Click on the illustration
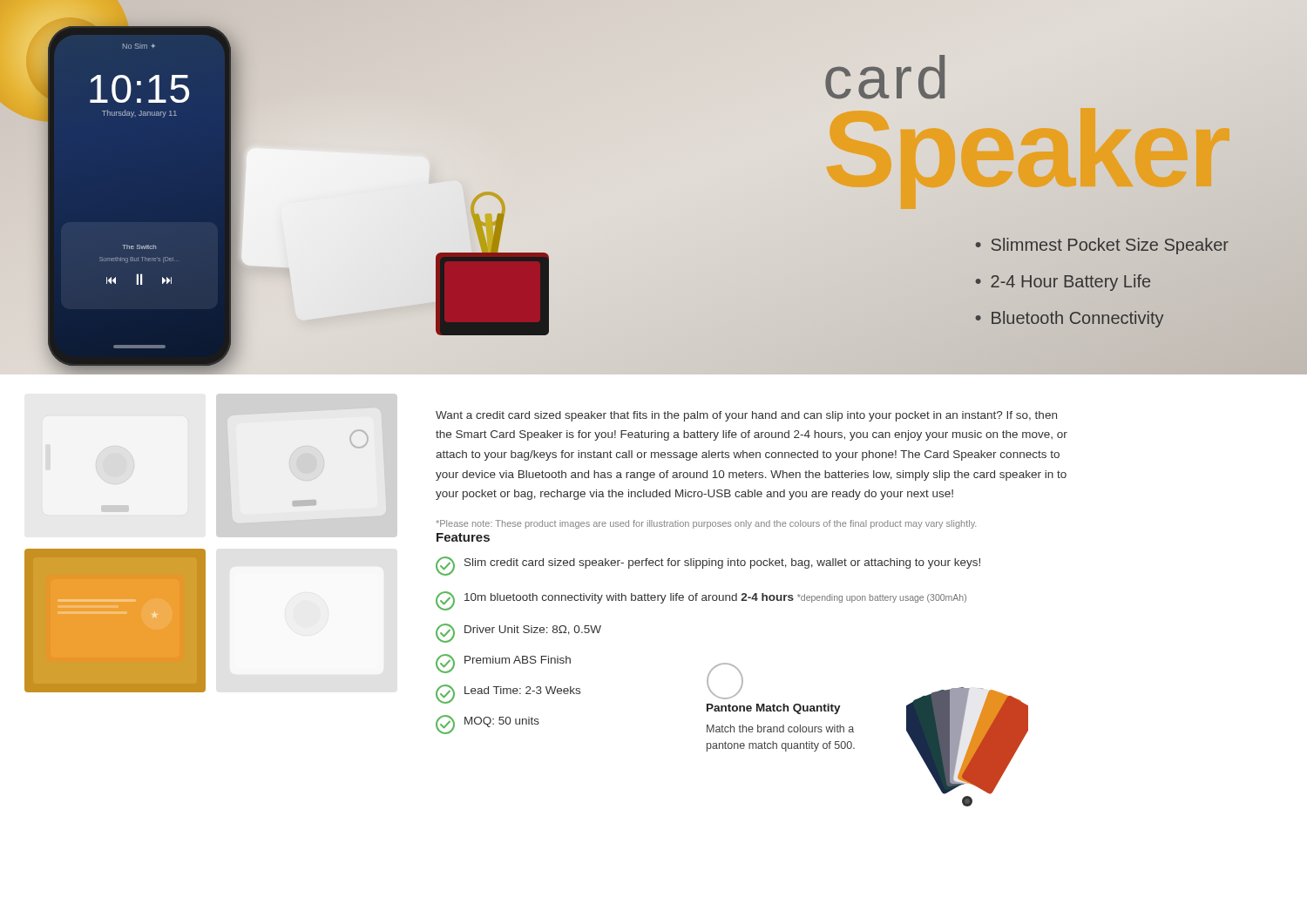This screenshot has height=924, width=1307. click(x=967, y=745)
